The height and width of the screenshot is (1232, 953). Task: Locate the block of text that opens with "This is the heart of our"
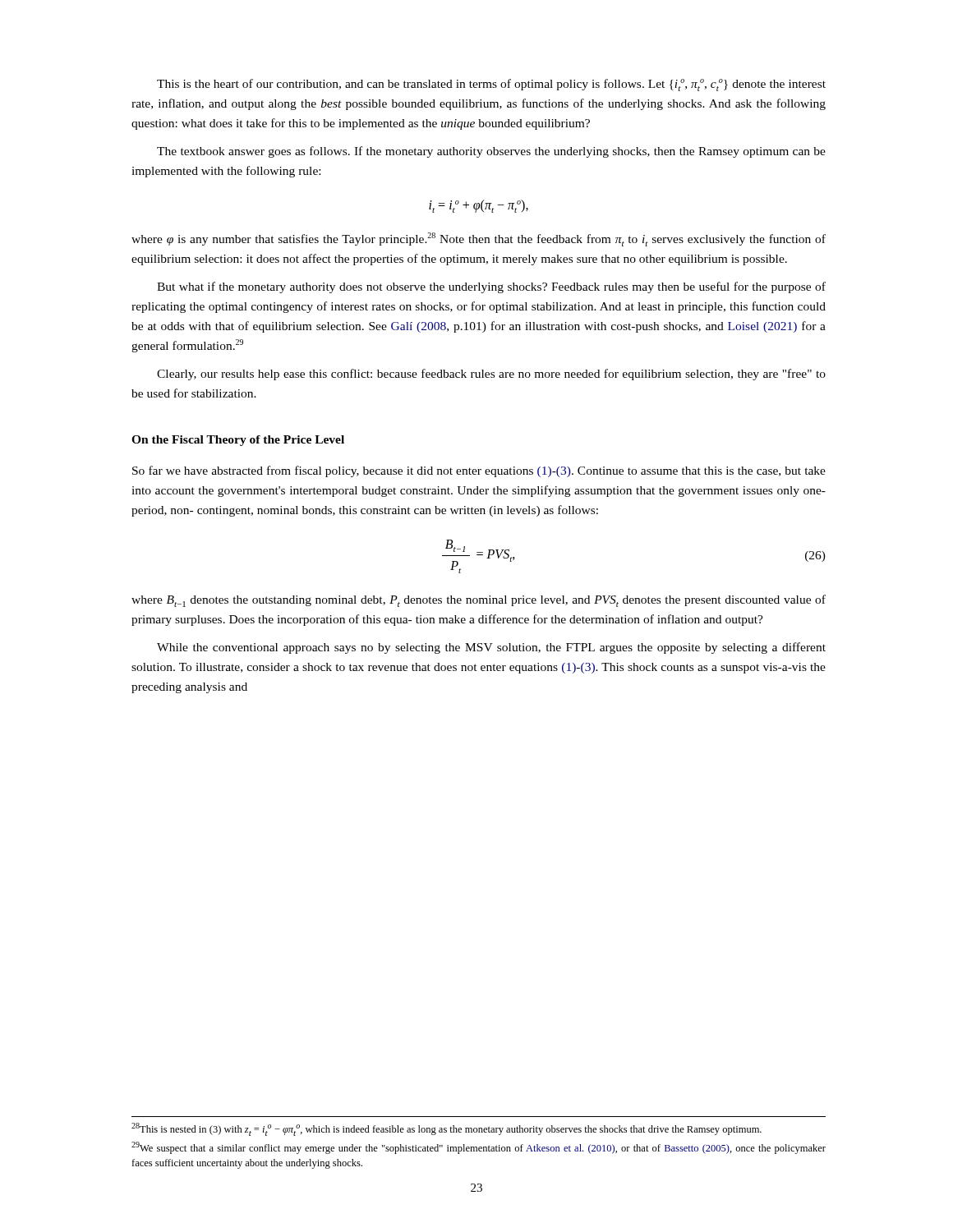479,103
